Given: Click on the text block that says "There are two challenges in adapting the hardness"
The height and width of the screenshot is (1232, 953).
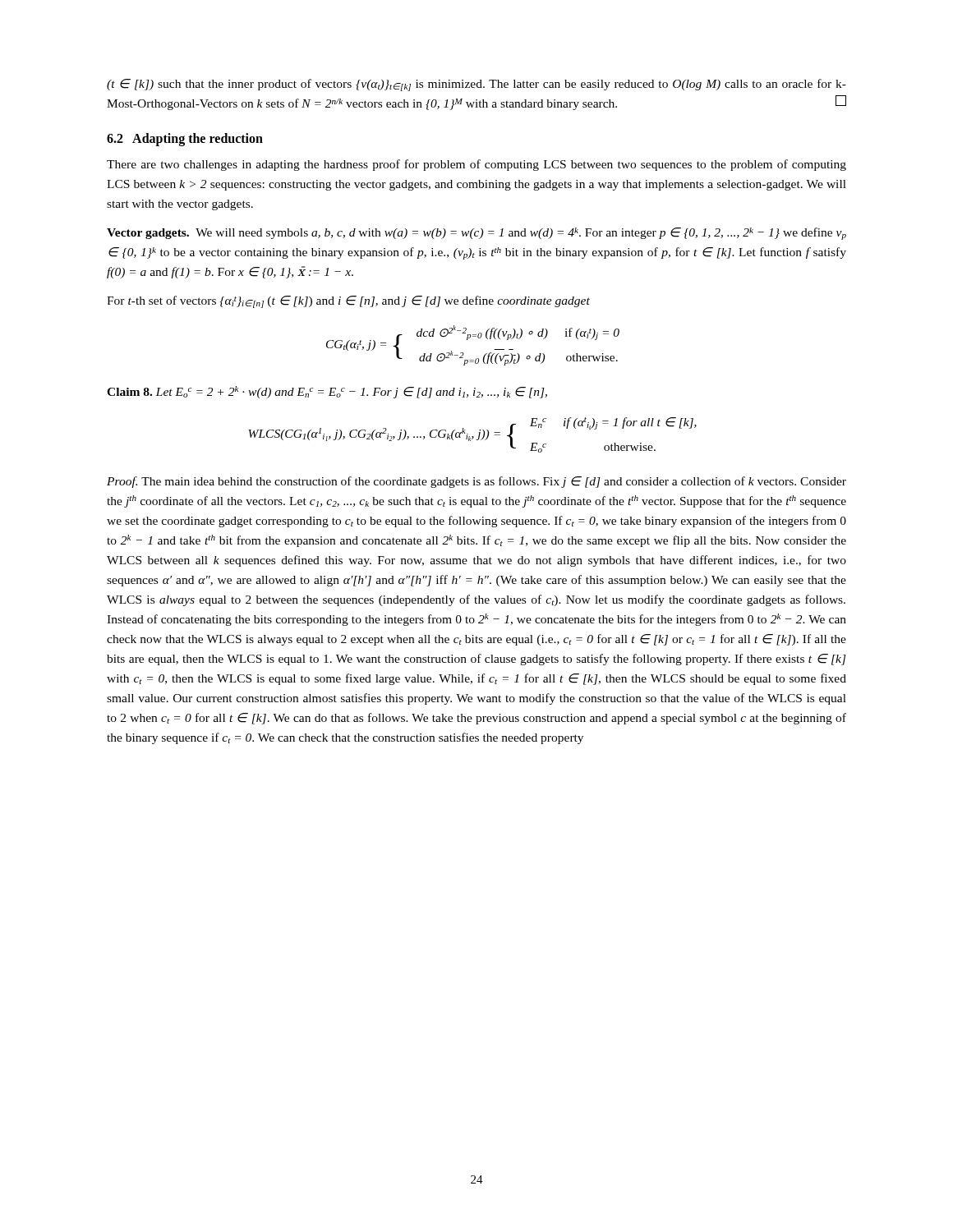Looking at the screenshot, I should (476, 184).
